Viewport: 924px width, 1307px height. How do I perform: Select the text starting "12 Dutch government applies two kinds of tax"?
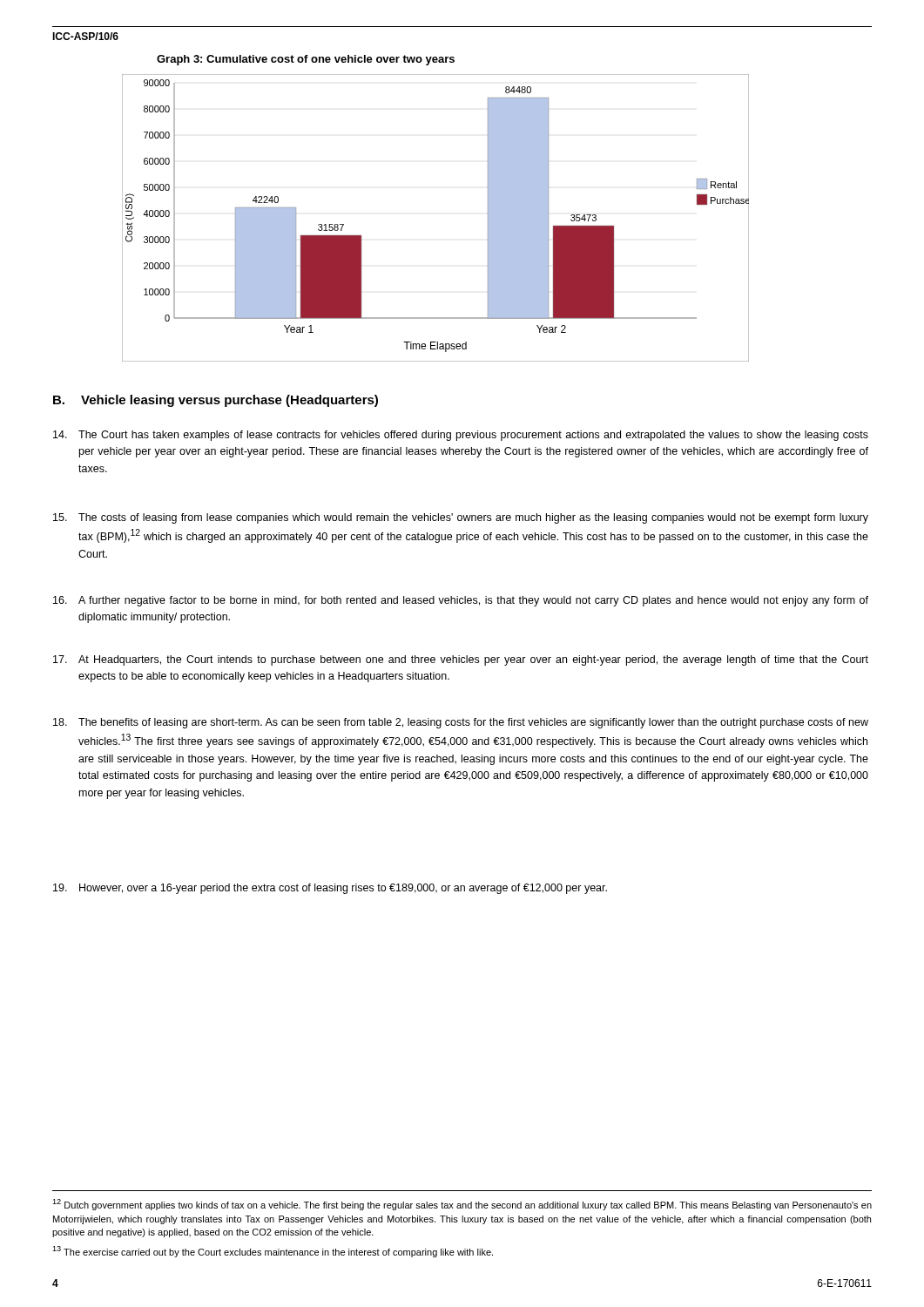[x=462, y=1217]
